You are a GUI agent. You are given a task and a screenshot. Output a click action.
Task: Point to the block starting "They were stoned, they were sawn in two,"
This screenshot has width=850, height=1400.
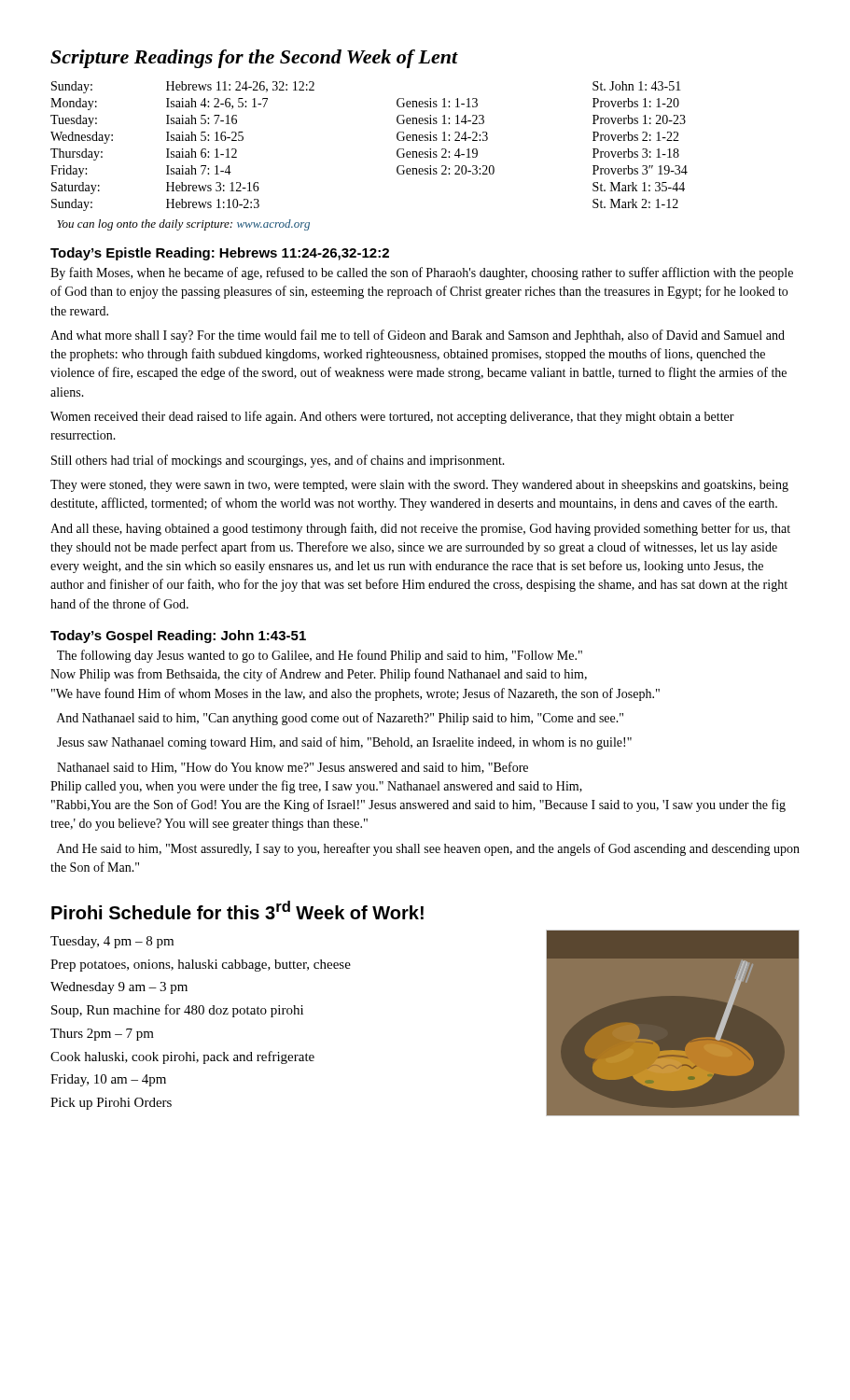425,495
